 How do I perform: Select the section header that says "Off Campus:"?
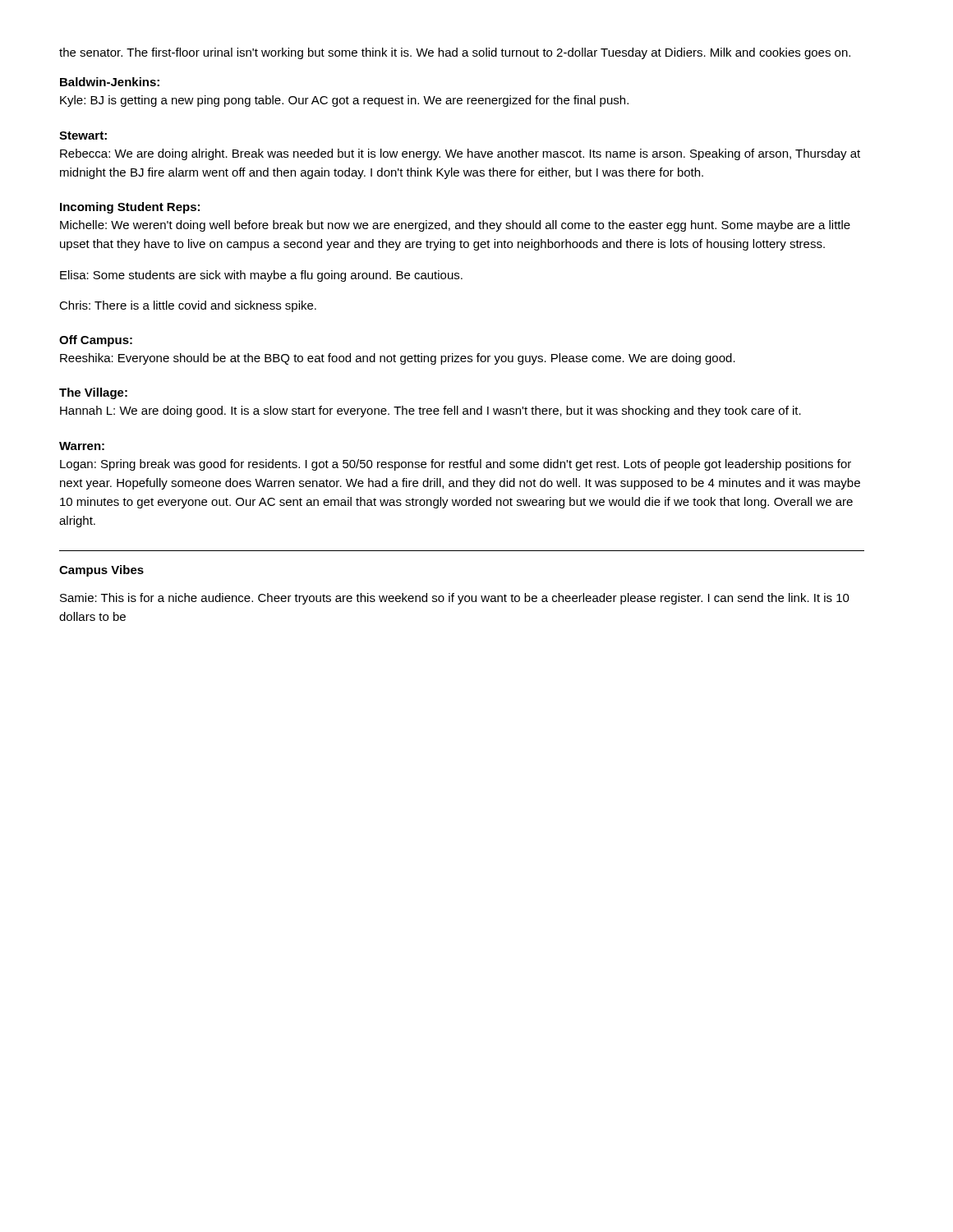96,340
